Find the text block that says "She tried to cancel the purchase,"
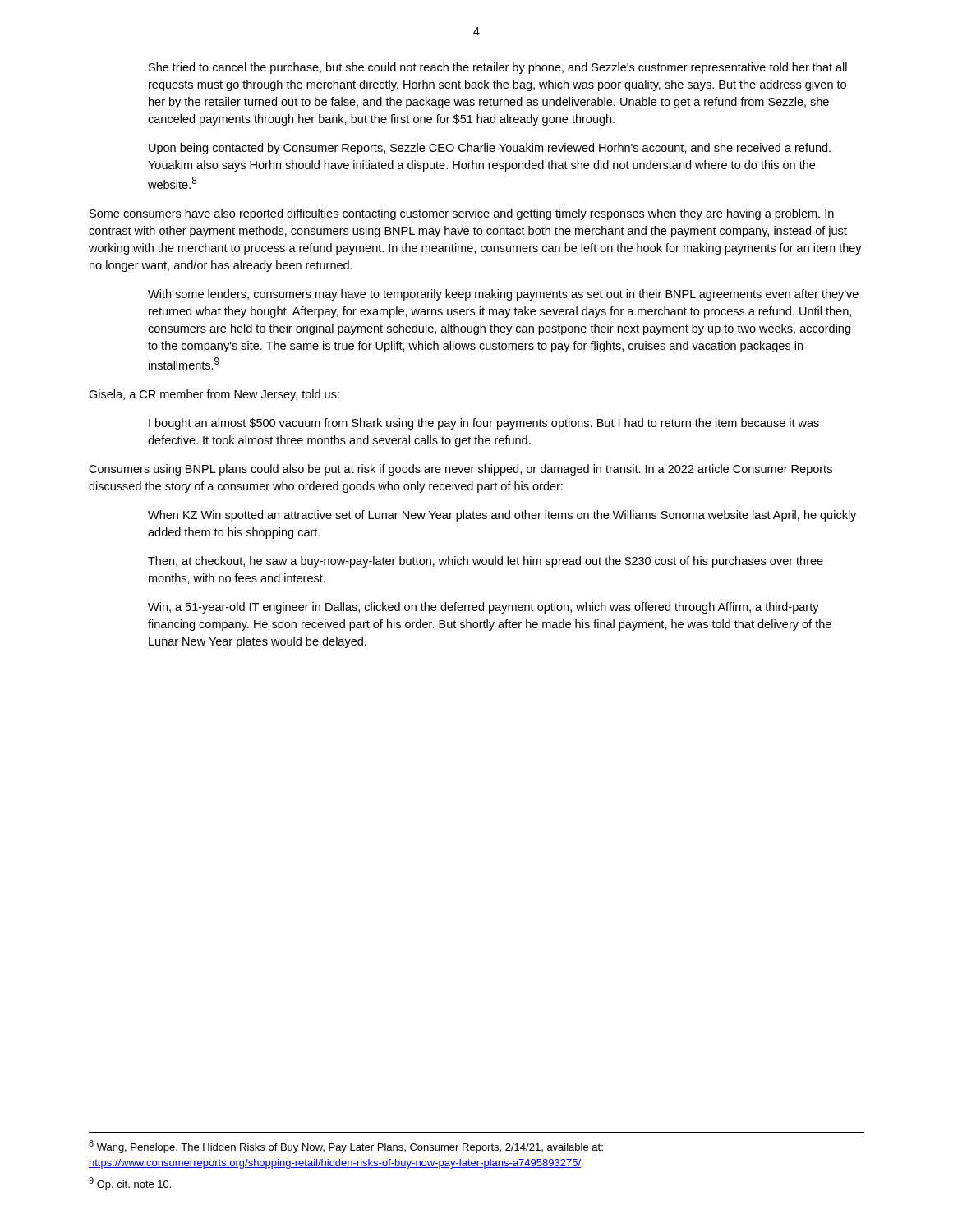The height and width of the screenshot is (1232, 953). coord(498,93)
